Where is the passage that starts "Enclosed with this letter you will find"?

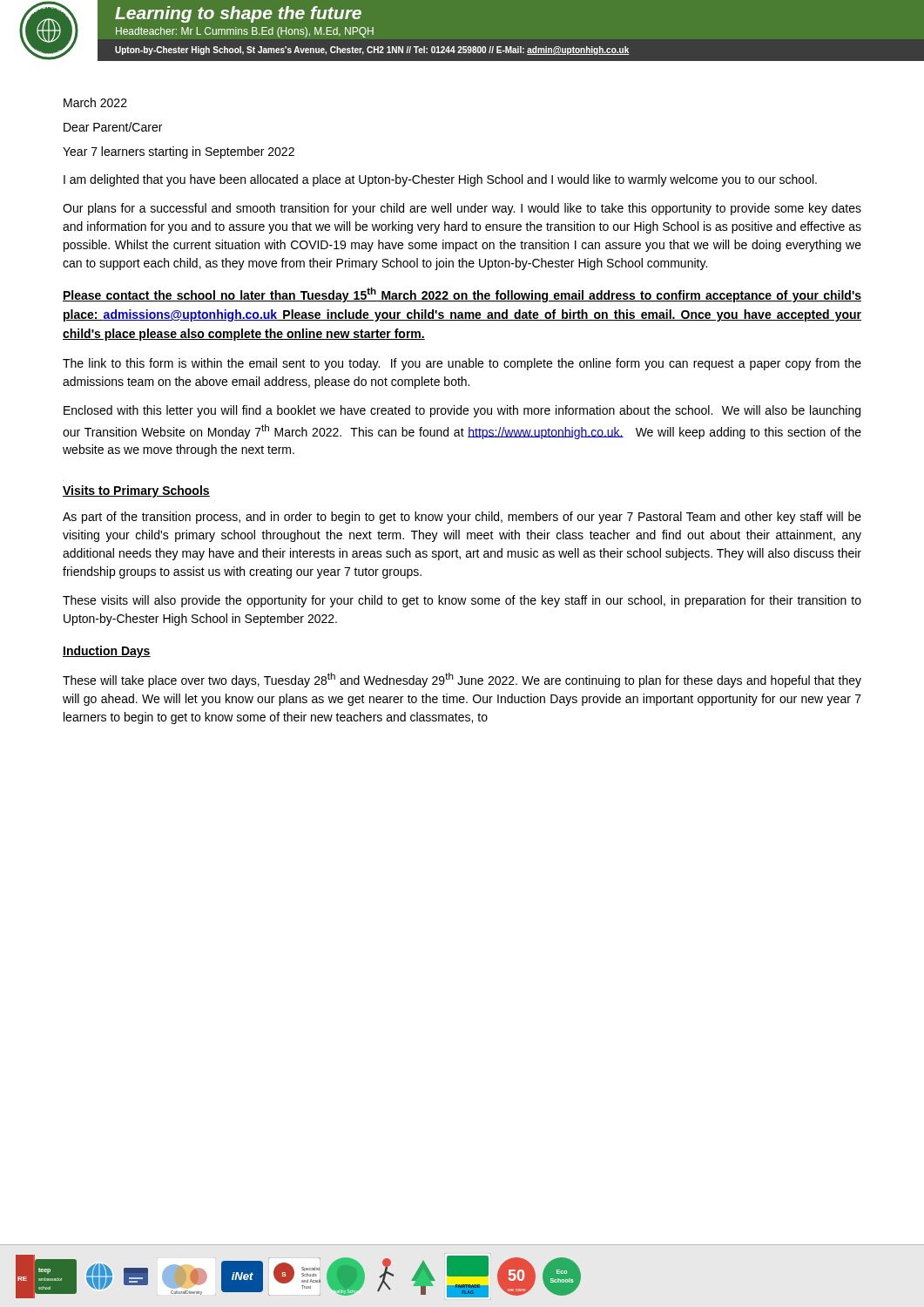[462, 430]
